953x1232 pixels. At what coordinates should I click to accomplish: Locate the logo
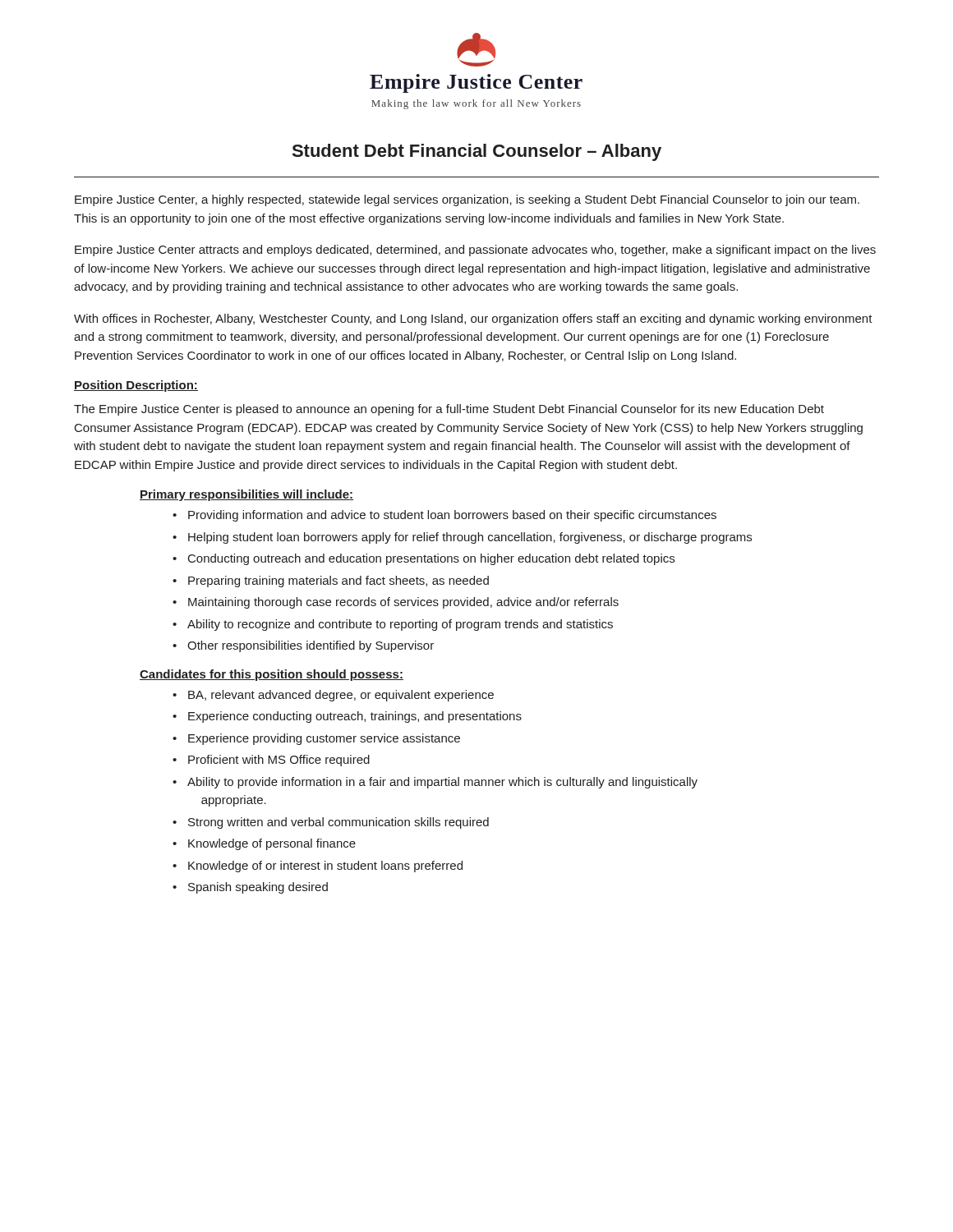click(476, 79)
